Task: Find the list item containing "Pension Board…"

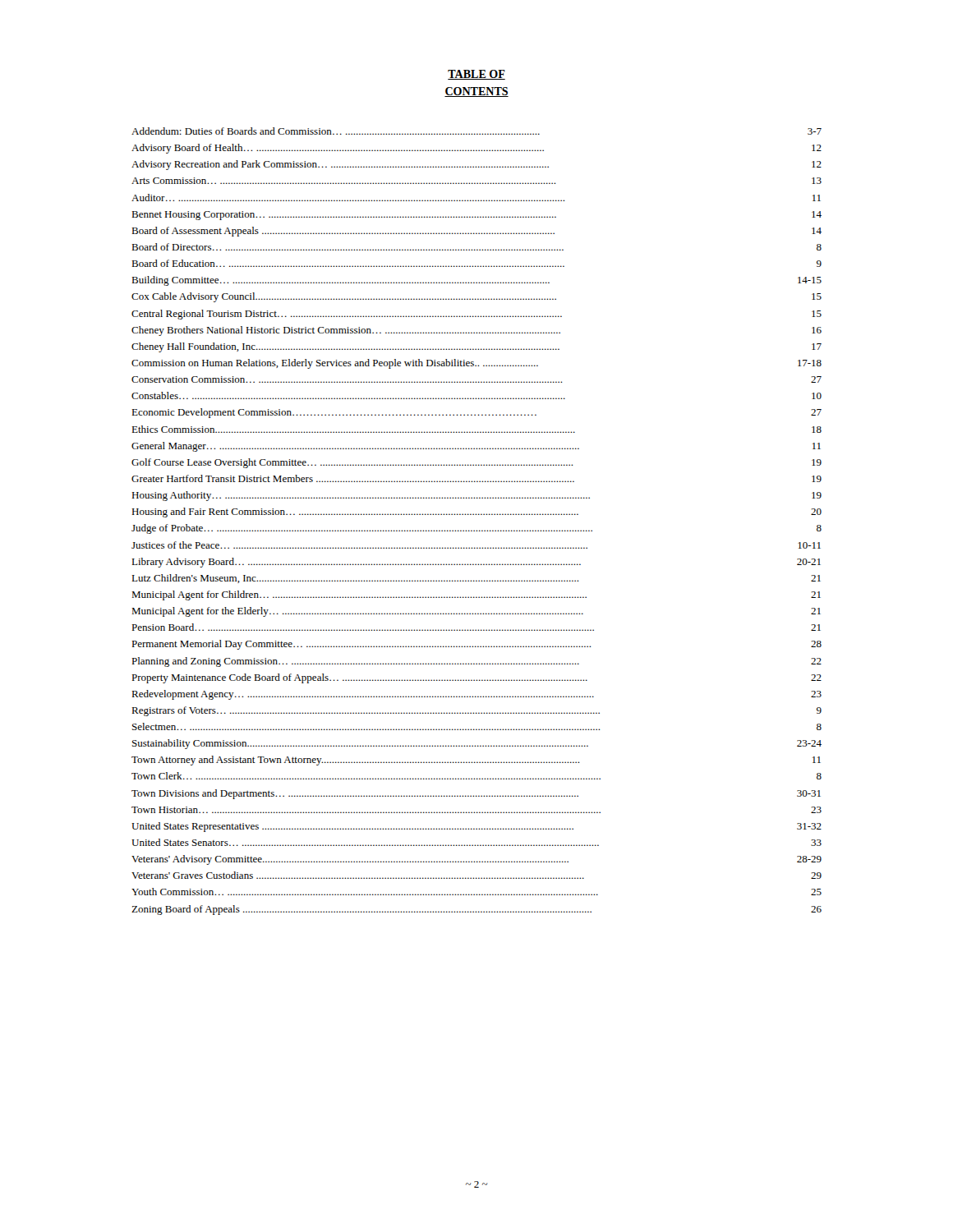Action: (476, 628)
